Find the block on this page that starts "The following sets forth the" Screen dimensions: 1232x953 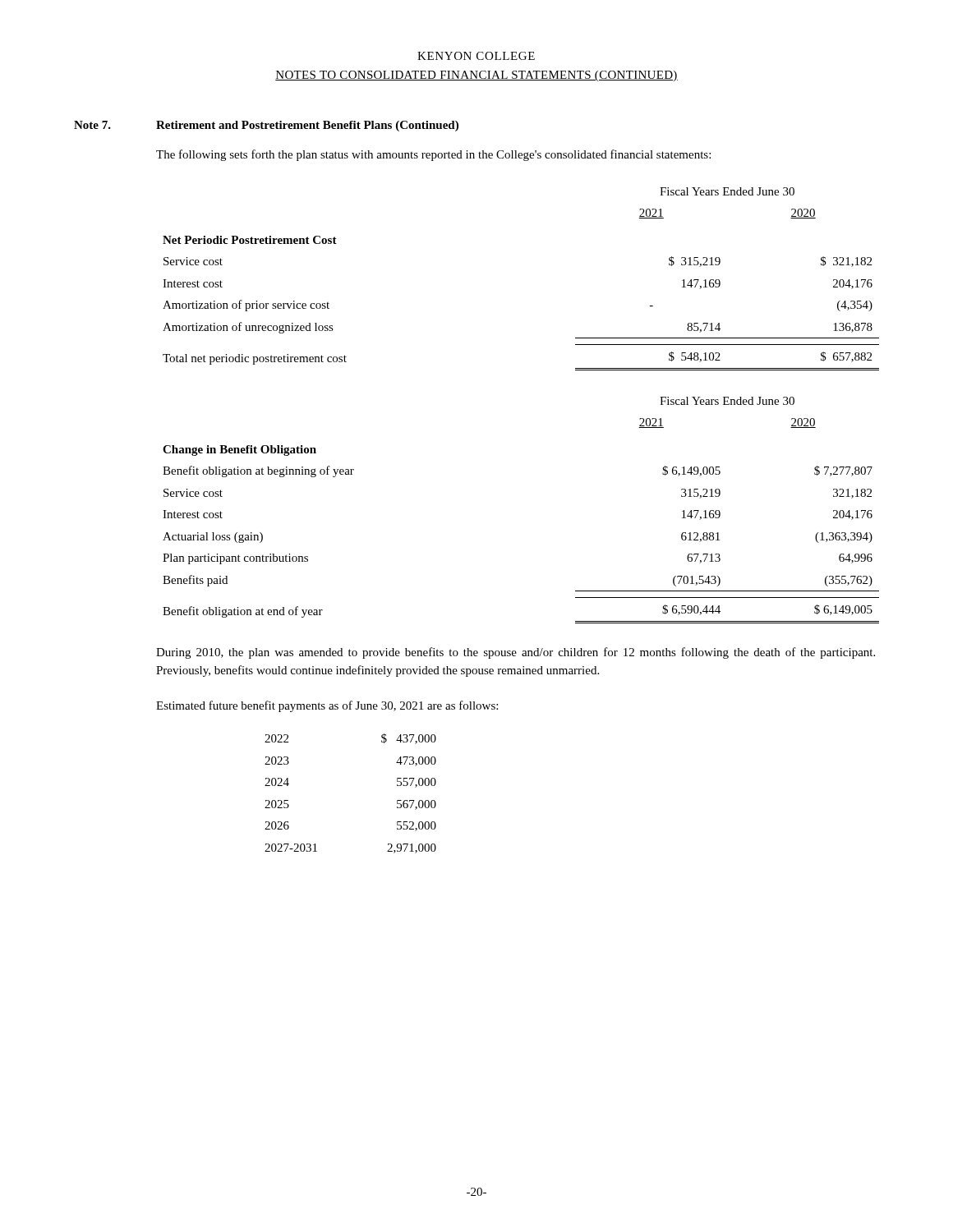[x=434, y=154]
